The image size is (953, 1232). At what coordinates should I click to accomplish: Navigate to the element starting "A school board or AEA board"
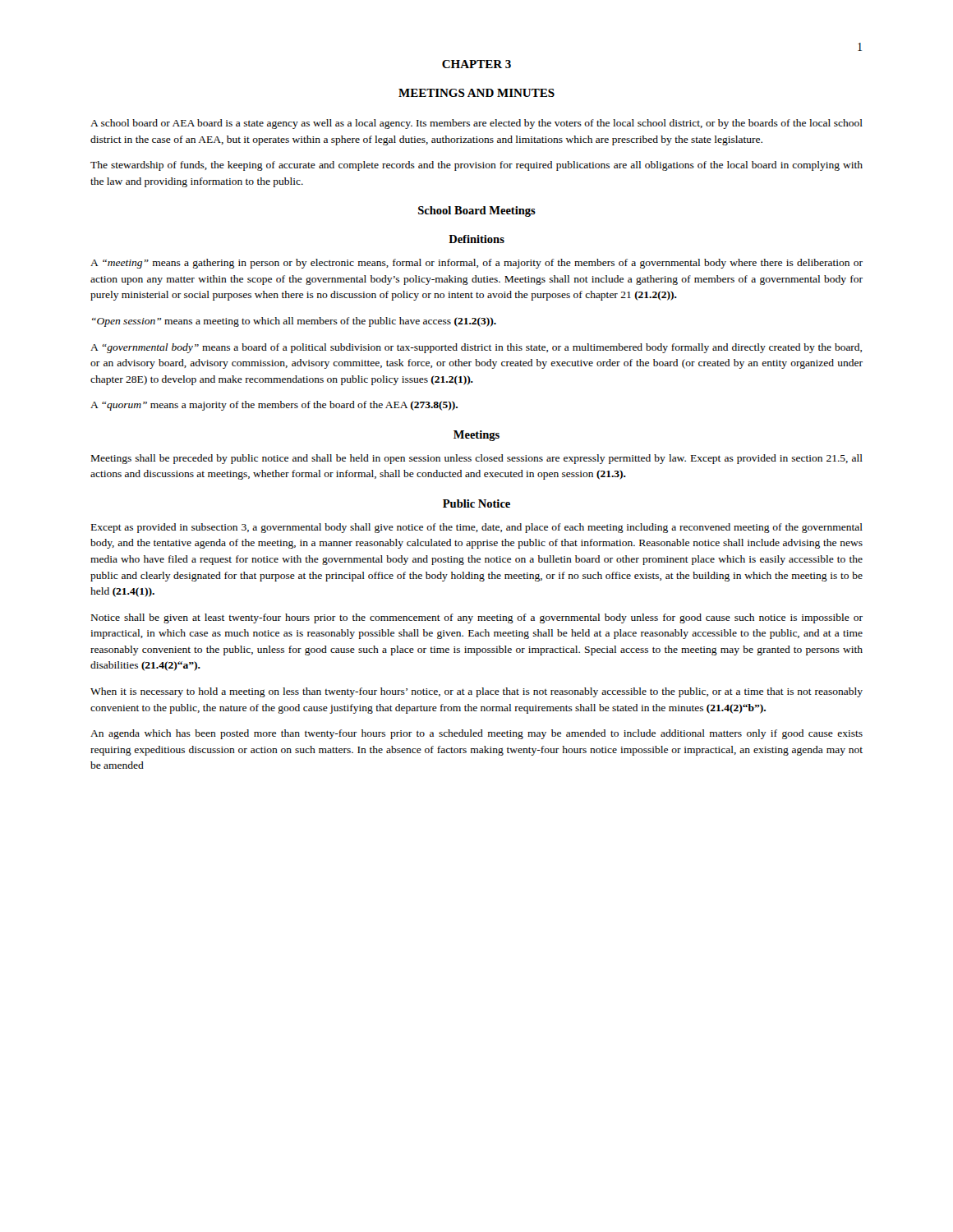476,131
